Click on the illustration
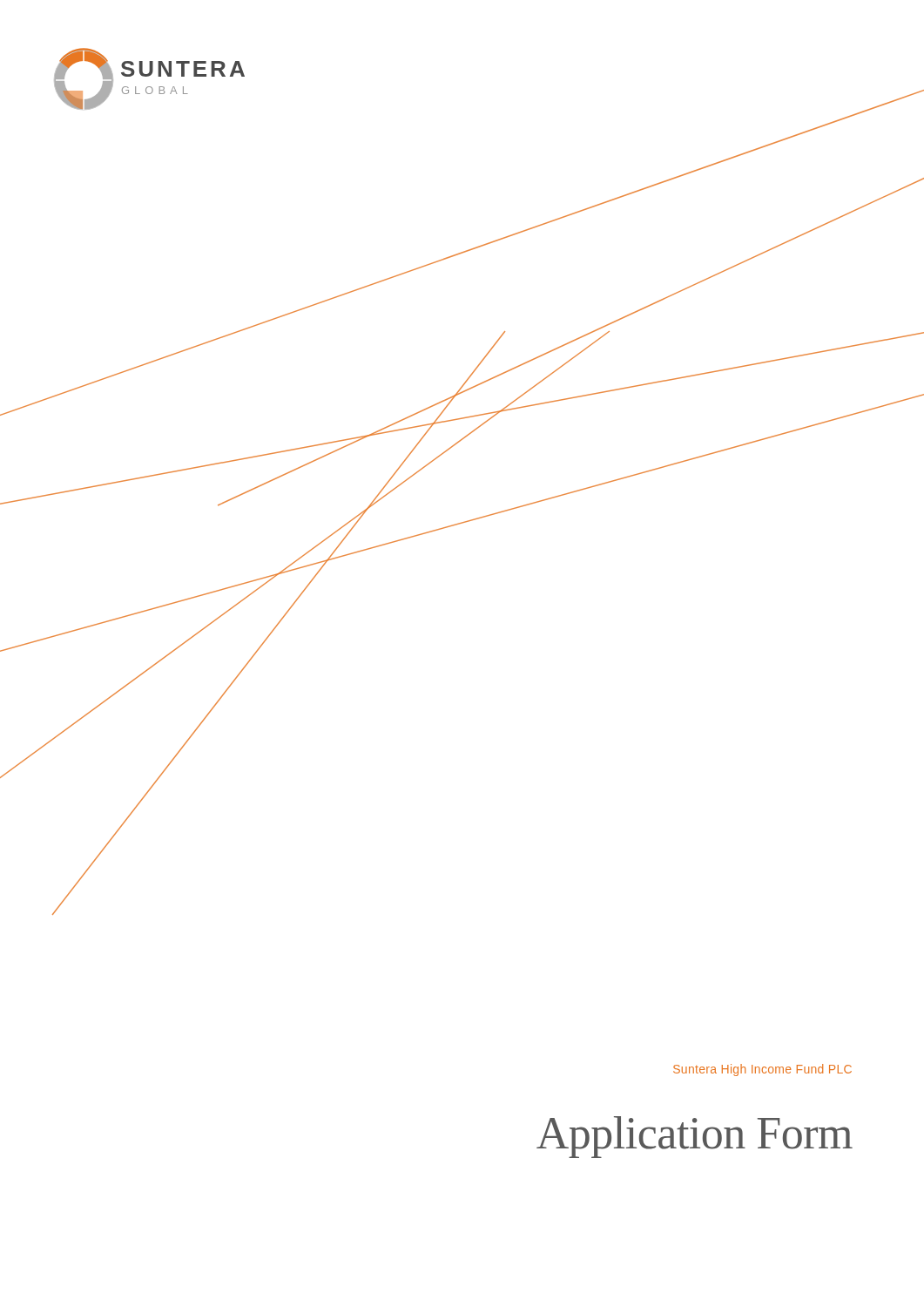 (x=462, y=479)
